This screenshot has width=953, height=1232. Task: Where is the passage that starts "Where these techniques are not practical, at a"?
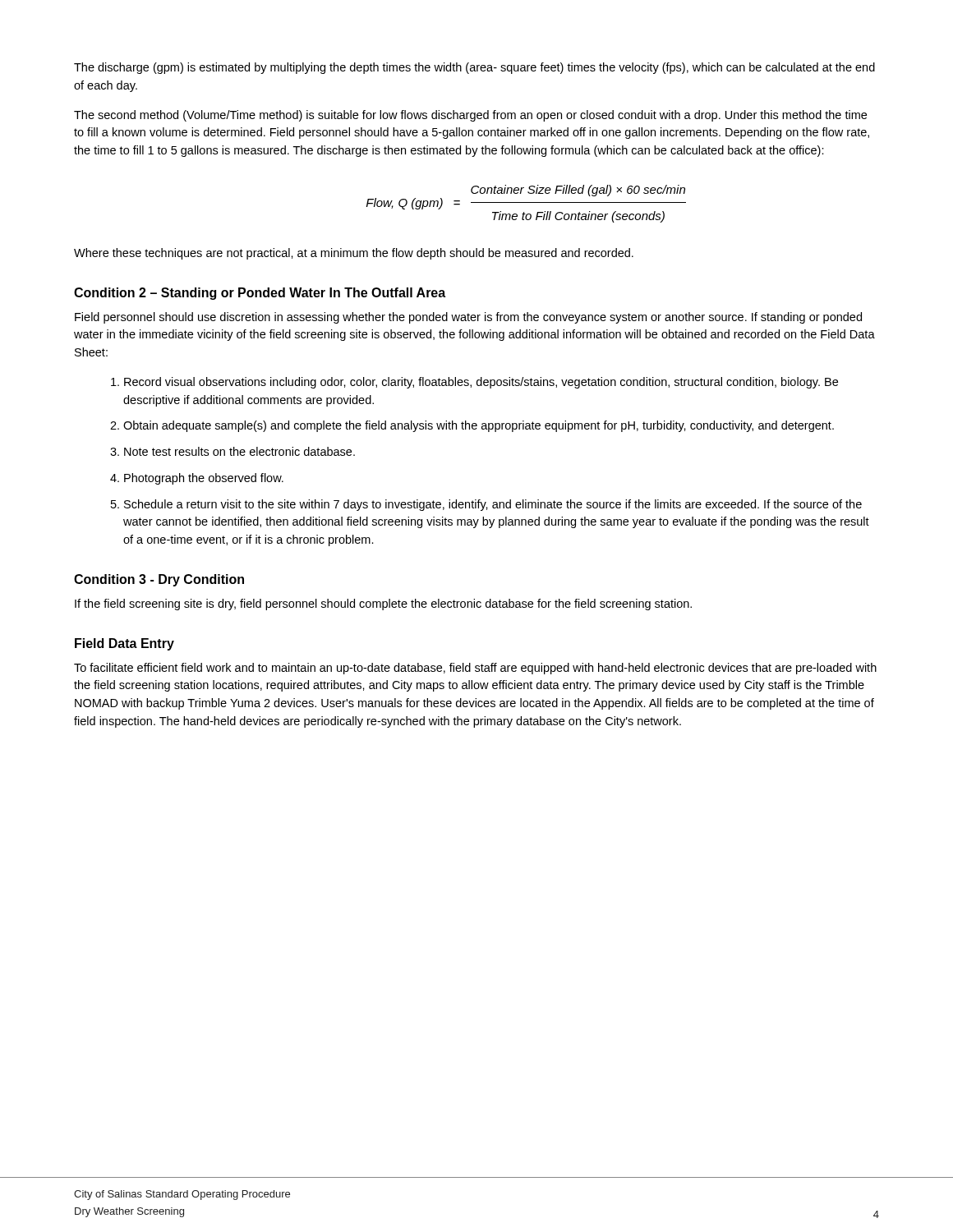pos(354,253)
